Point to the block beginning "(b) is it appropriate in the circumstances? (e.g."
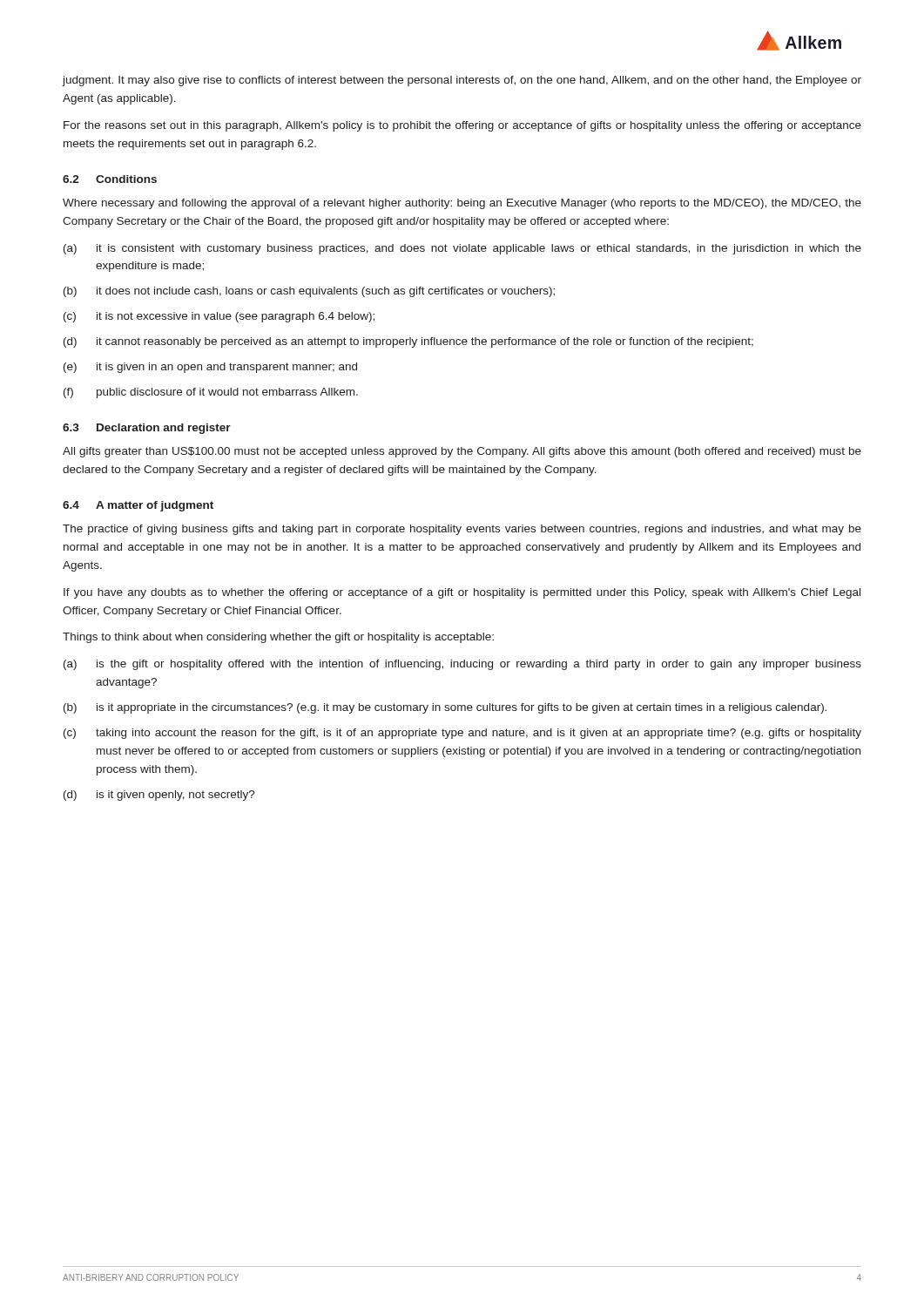924x1307 pixels. (x=462, y=708)
